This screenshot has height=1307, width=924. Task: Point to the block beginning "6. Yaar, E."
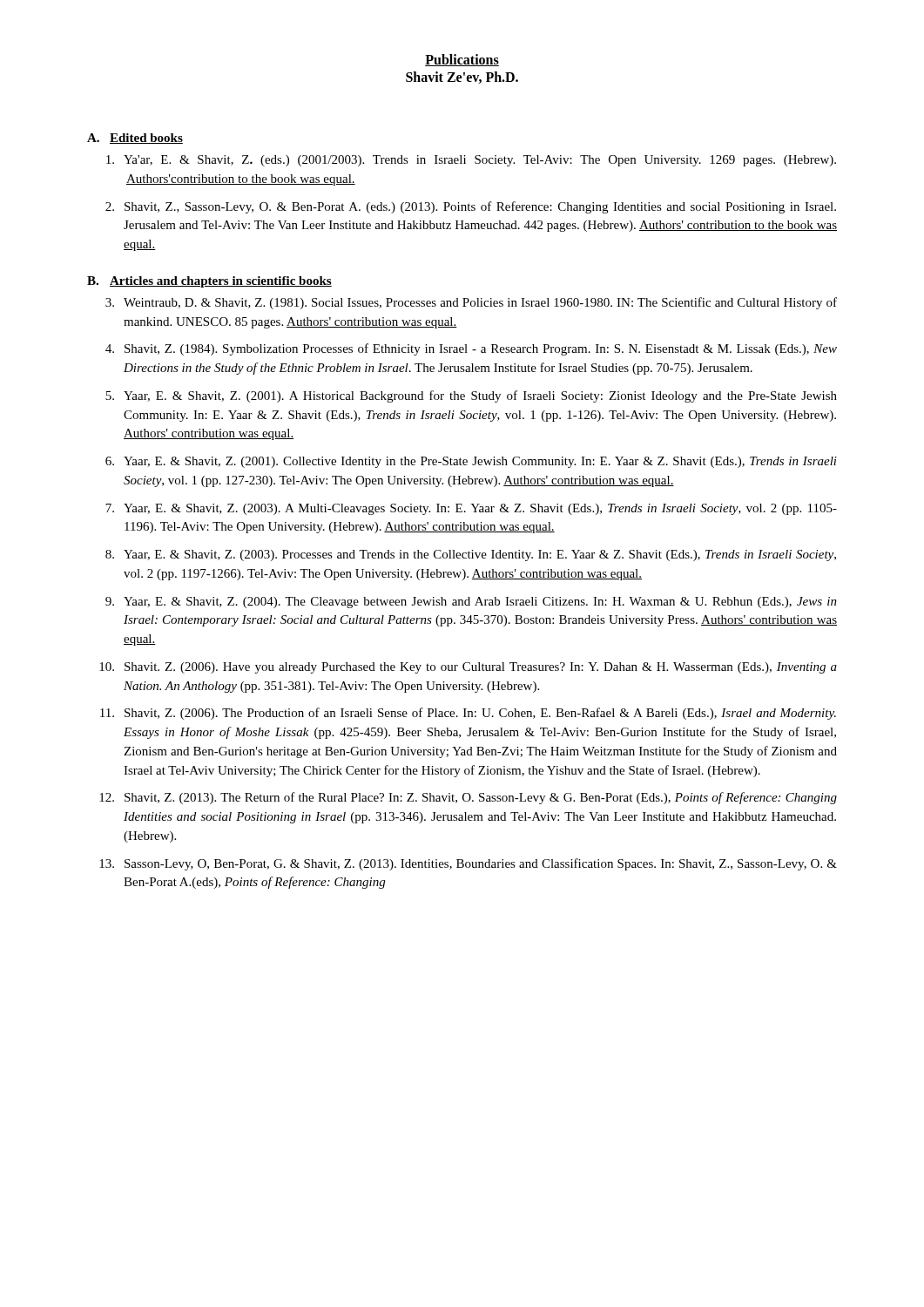(462, 471)
